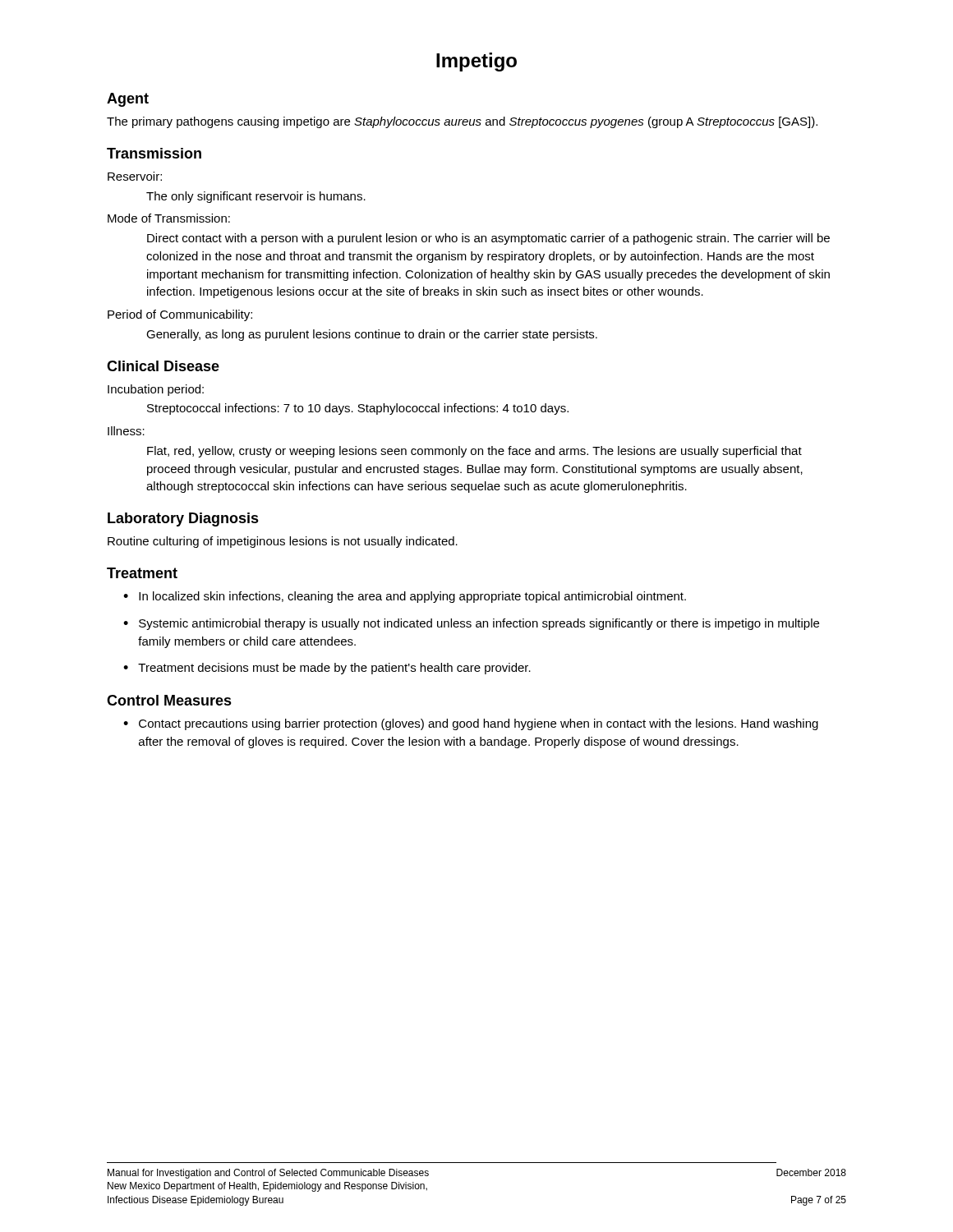Locate the section header that says "Clinical Disease"
Screen dimensions: 1232x953
163,366
